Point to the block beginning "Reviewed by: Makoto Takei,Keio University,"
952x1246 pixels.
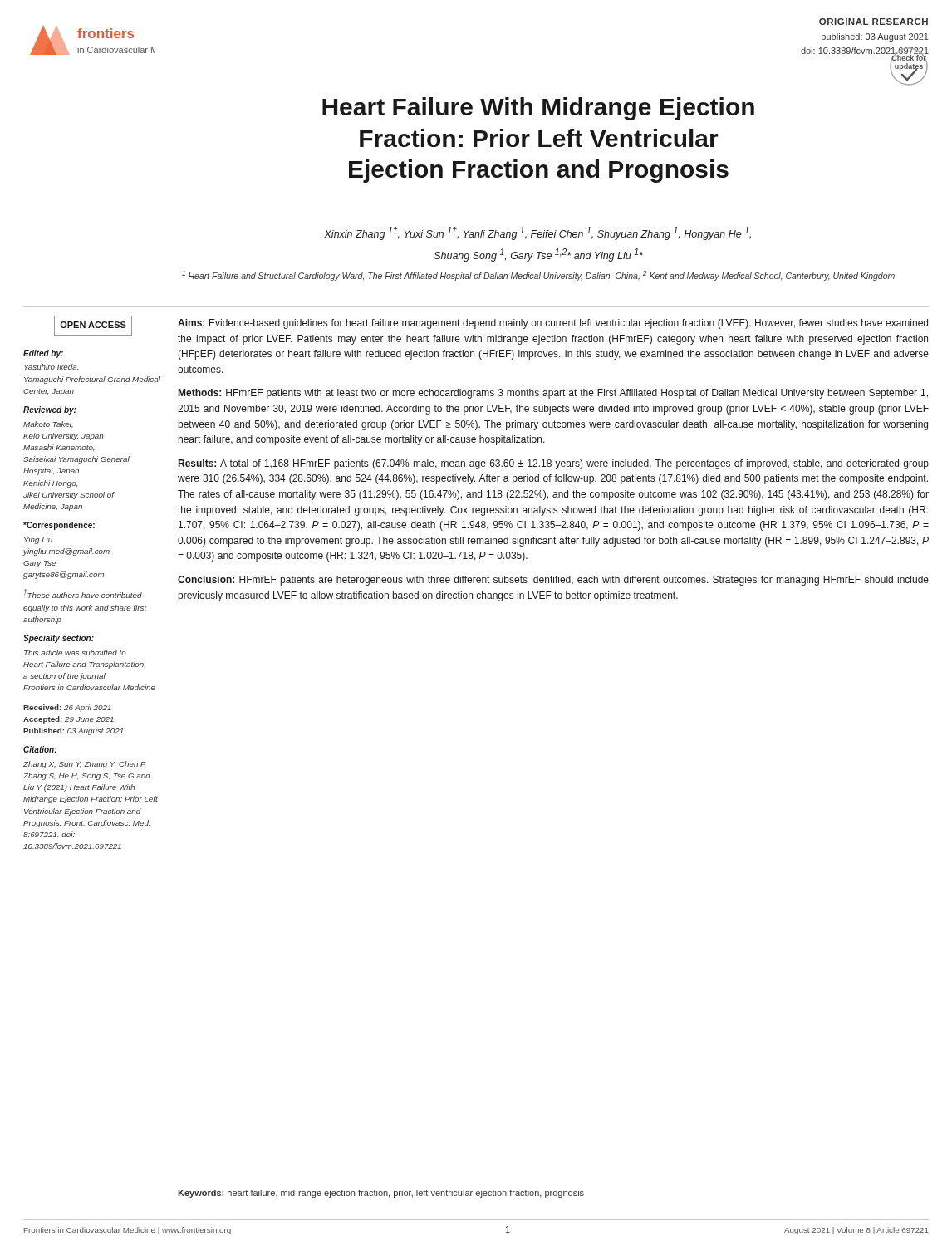pyautogui.click(x=93, y=459)
